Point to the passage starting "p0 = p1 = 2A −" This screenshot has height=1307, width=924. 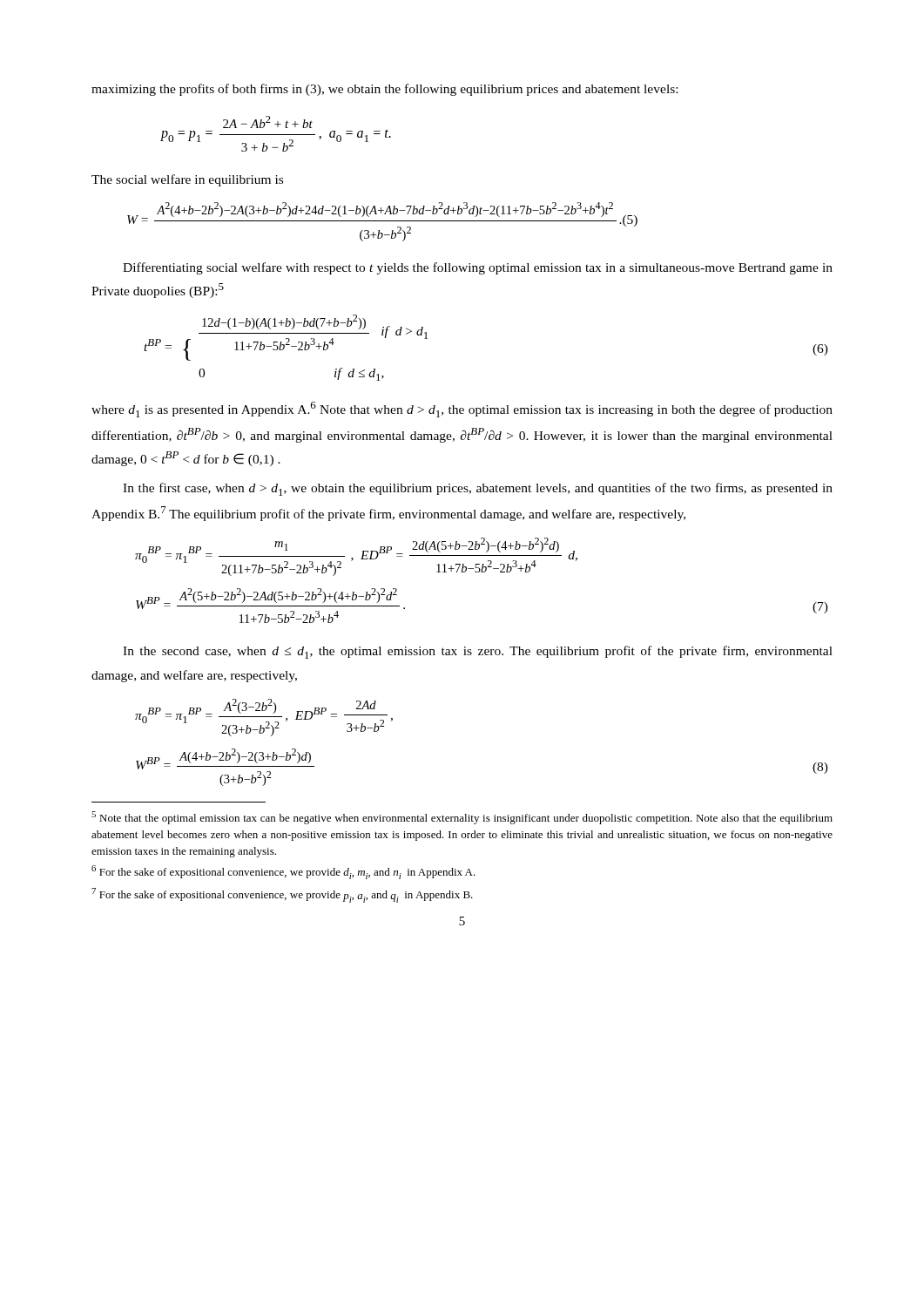coord(276,135)
